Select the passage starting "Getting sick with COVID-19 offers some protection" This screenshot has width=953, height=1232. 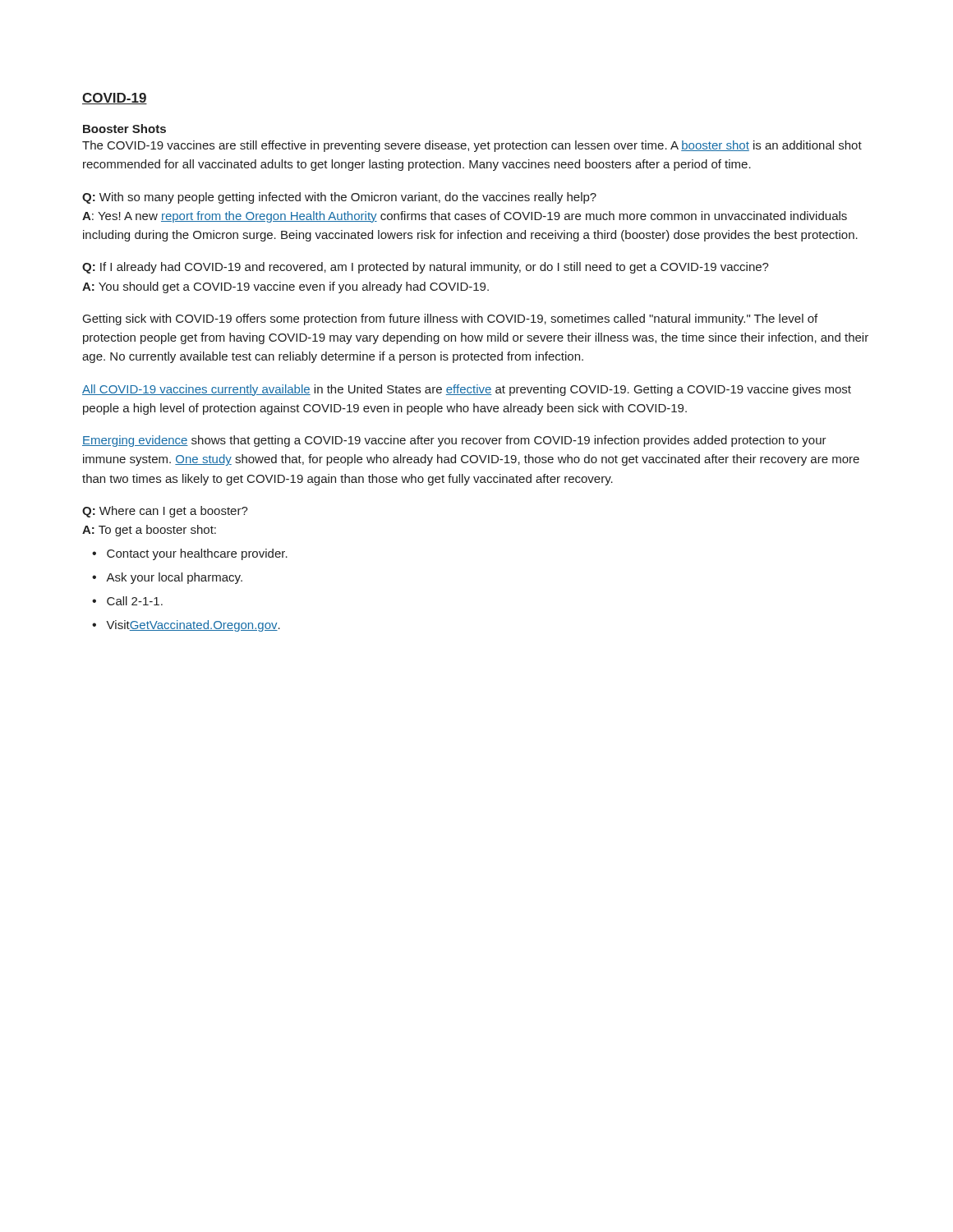click(475, 337)
